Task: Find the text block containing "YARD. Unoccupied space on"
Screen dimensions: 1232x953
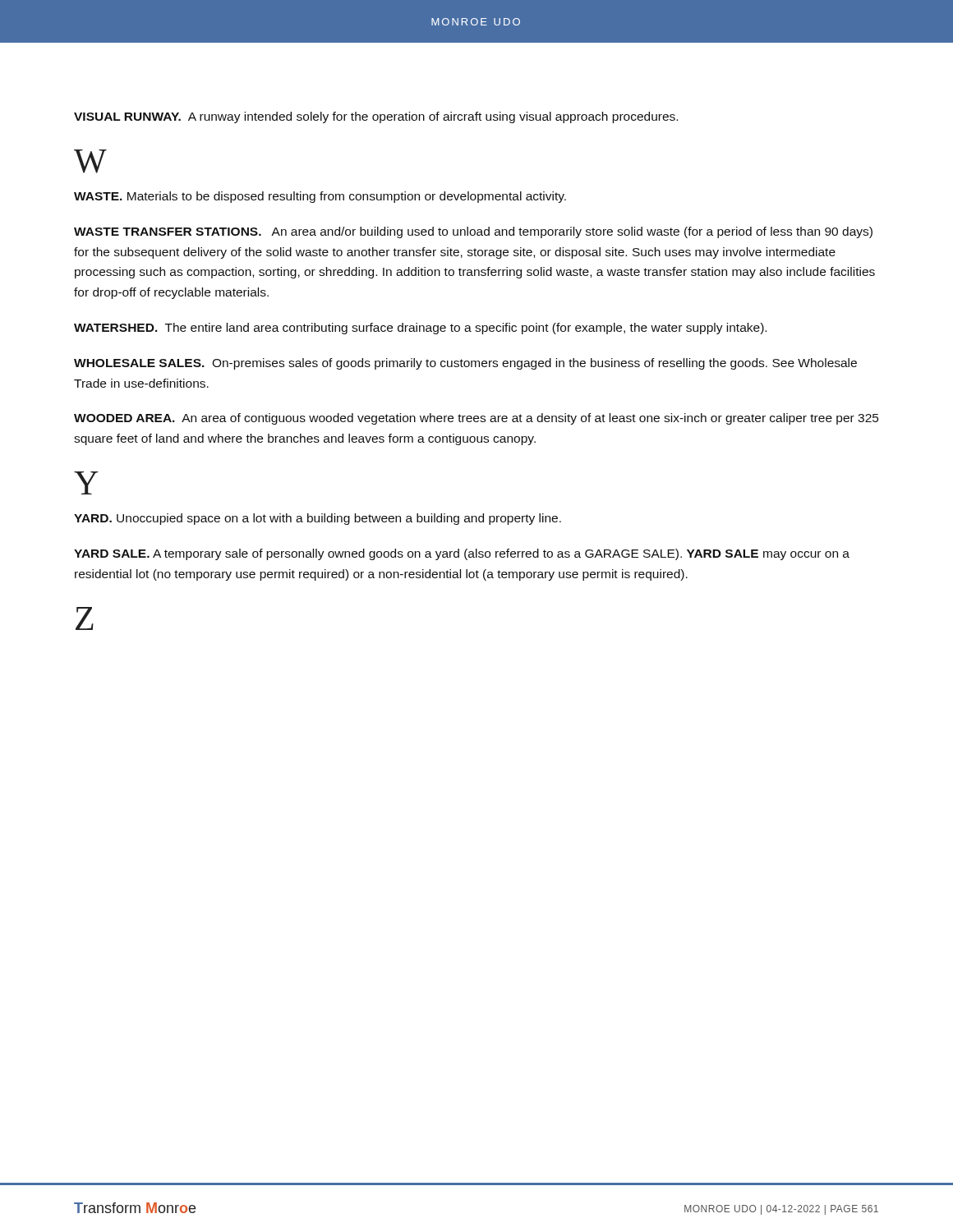Action: (318, 518)
